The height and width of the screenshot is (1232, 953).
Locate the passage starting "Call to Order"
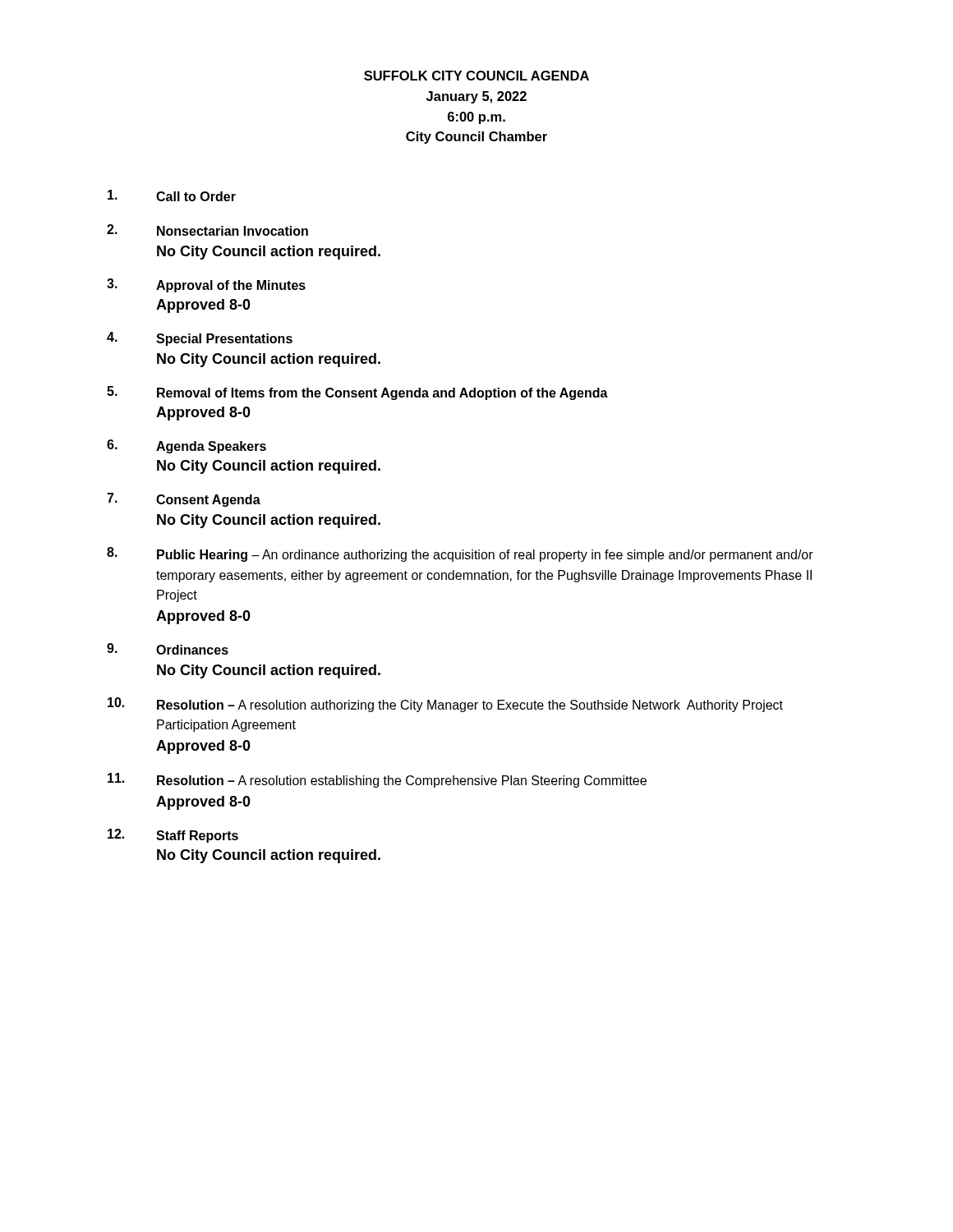pyautogui.click(x=172, y=195)
